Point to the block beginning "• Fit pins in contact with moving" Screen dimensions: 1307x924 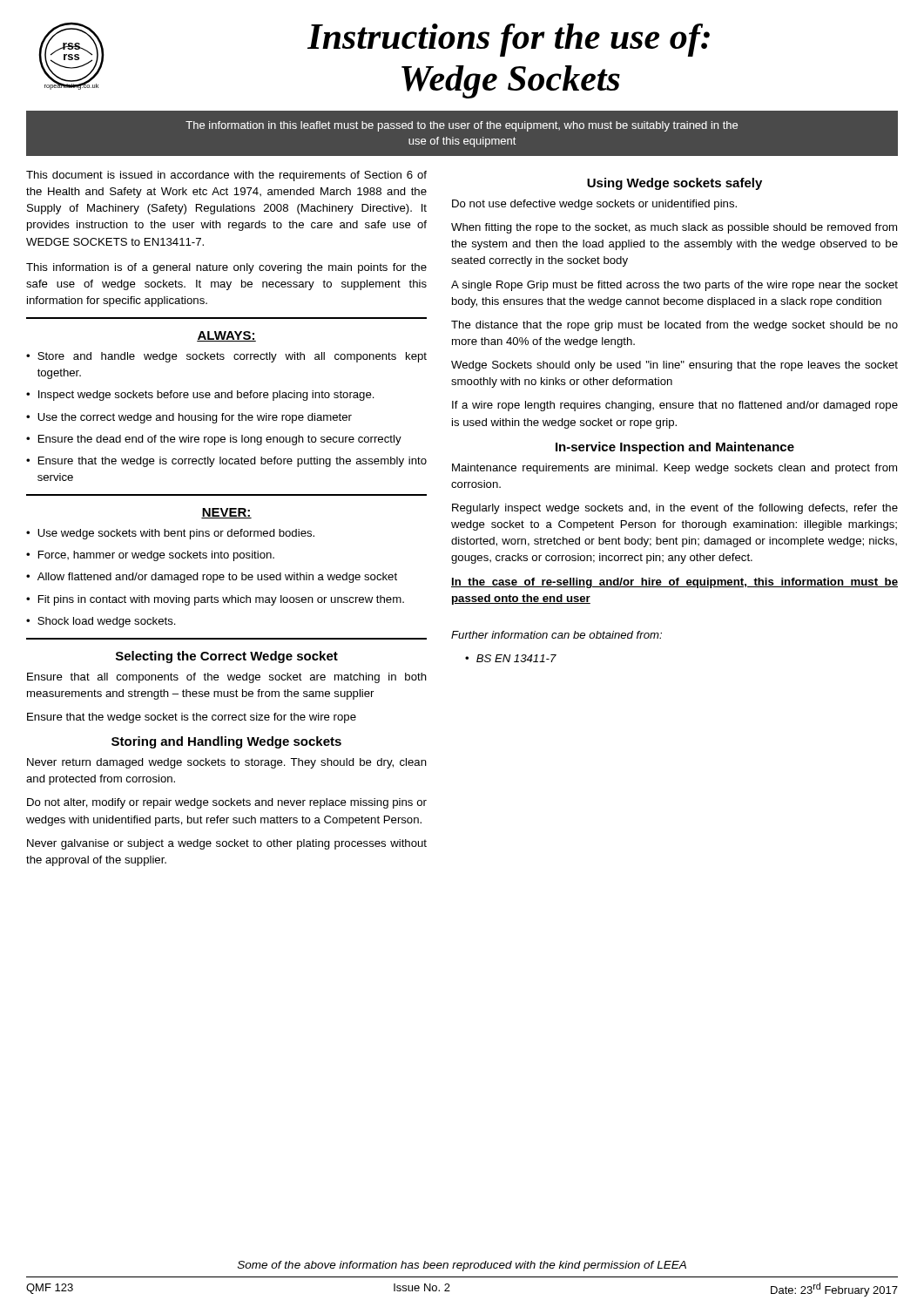coord(215,599)
